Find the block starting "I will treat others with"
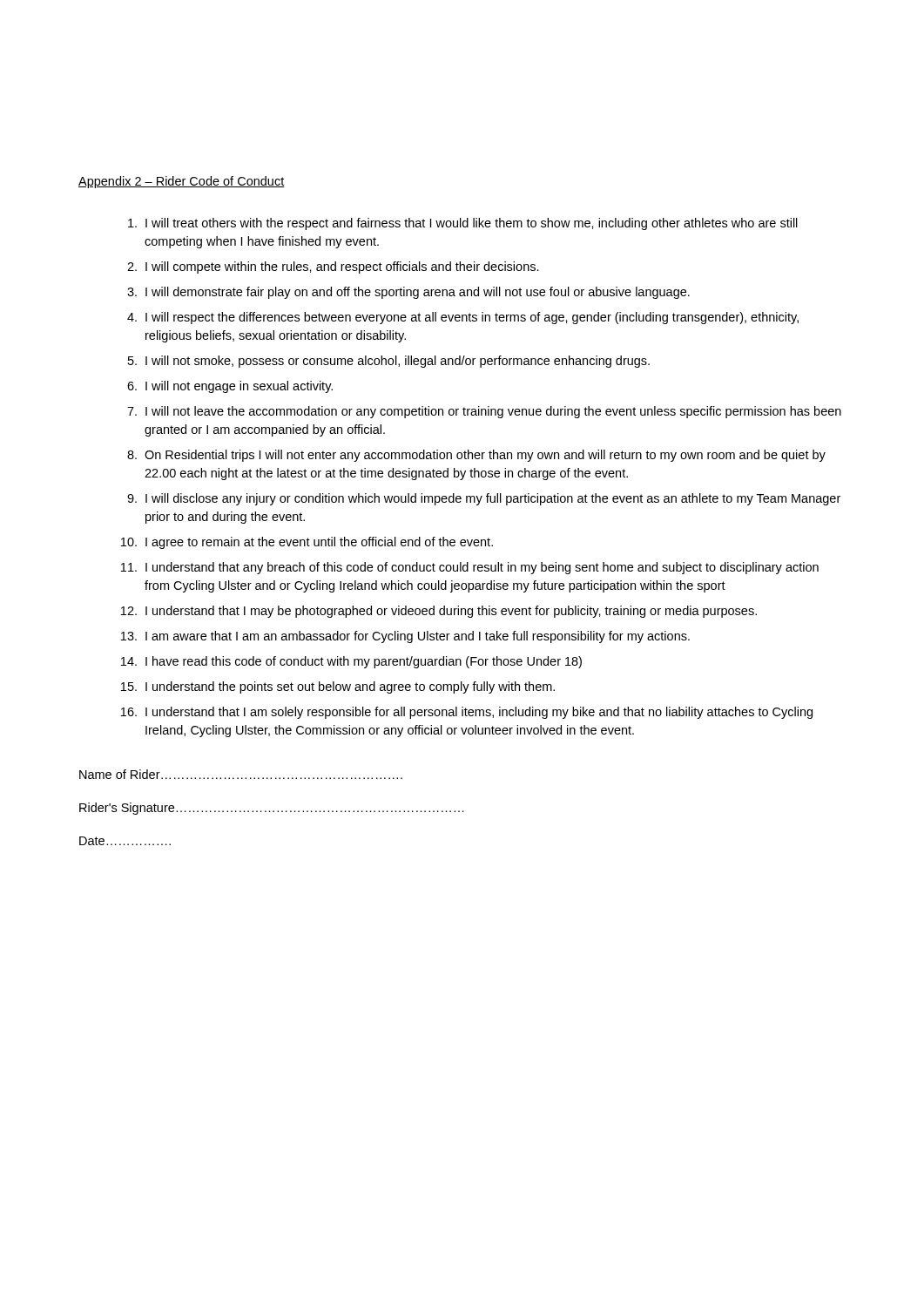Viewport: 924px width, 1307px height. (475, 233)
